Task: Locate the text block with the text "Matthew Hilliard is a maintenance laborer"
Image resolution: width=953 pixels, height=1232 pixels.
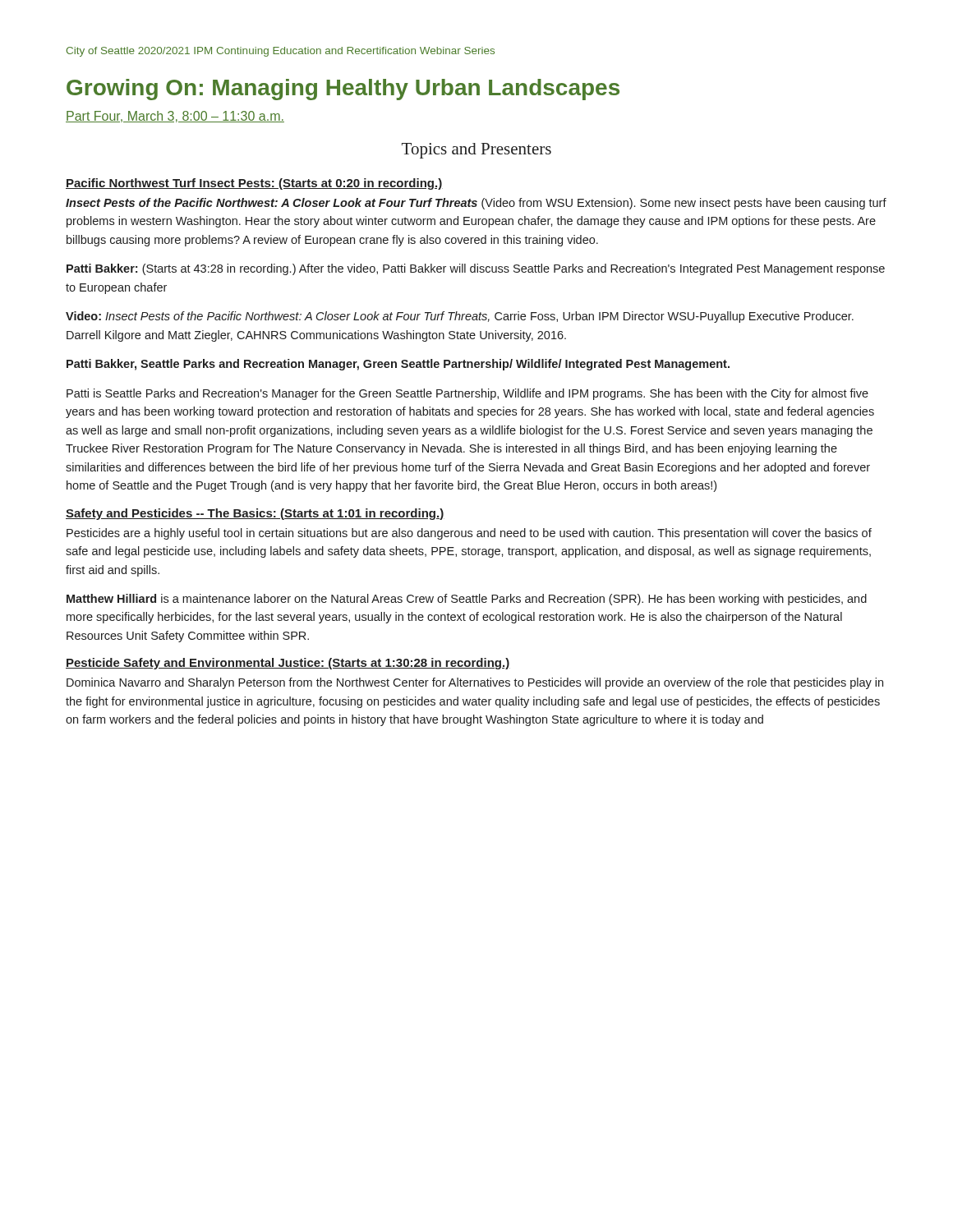Action: (x=466, y=617)
